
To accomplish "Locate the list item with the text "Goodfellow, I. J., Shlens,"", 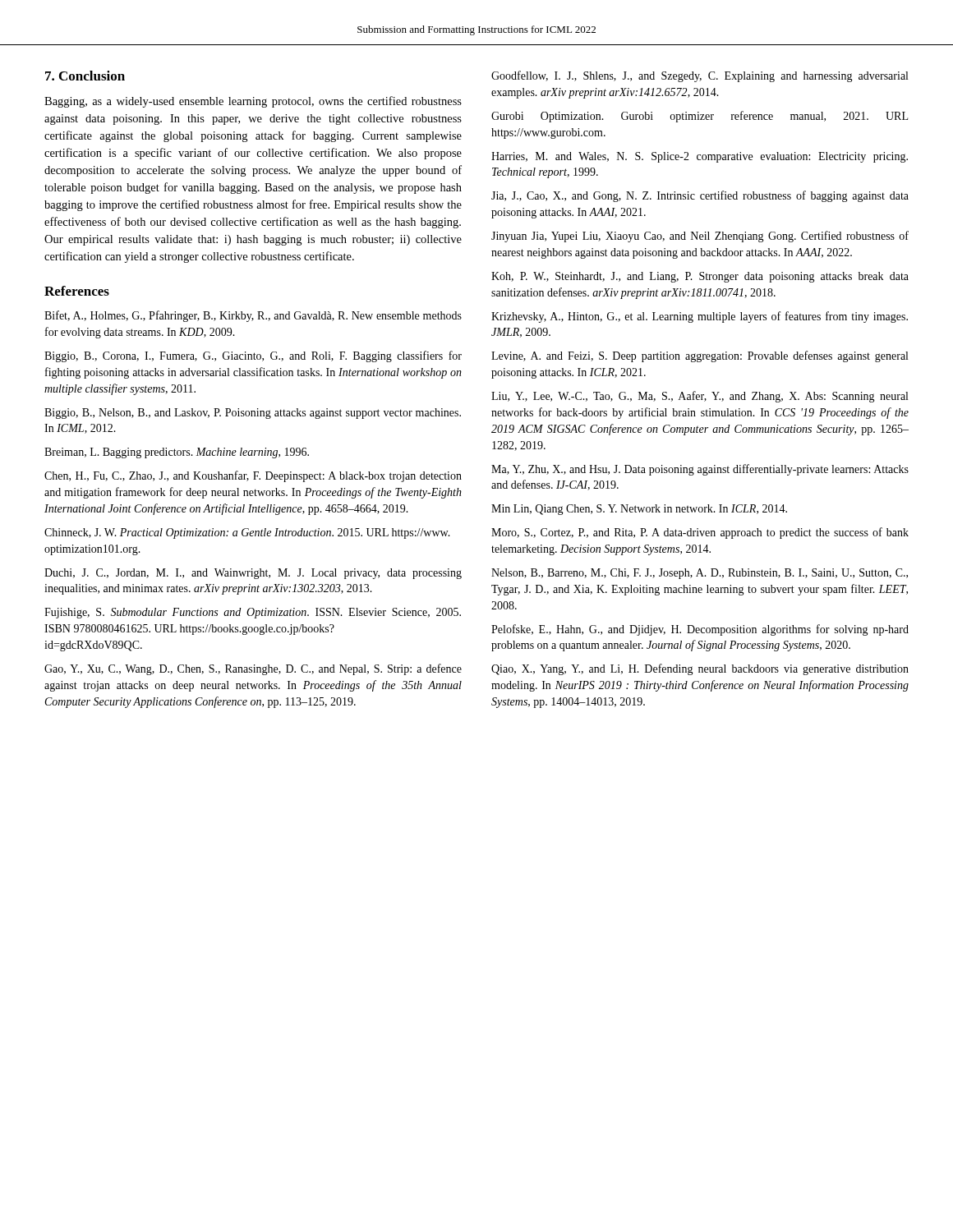I will click(x=700, y=84).
